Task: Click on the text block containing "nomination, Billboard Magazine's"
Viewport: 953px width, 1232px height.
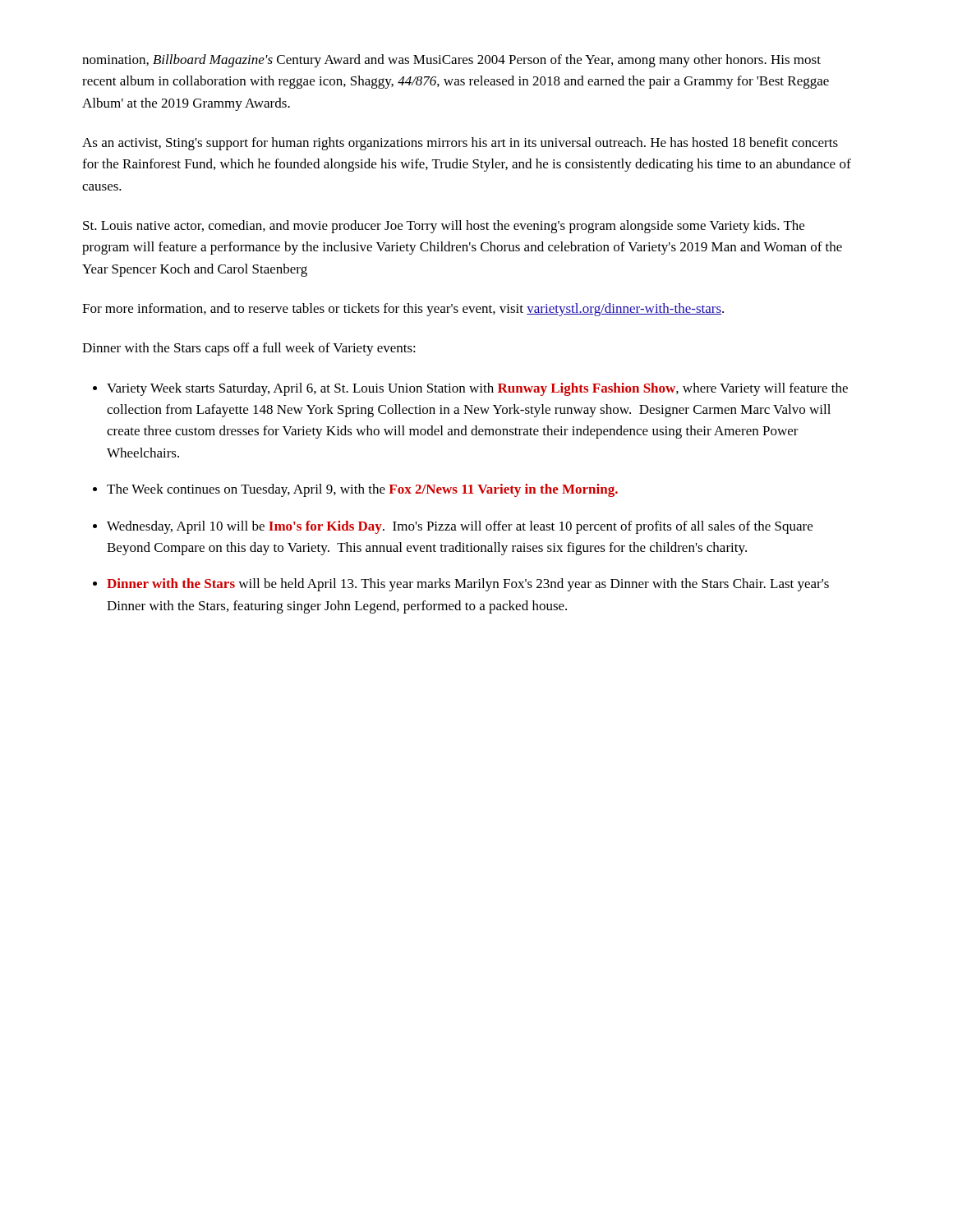Action: [x=468, y=82]
